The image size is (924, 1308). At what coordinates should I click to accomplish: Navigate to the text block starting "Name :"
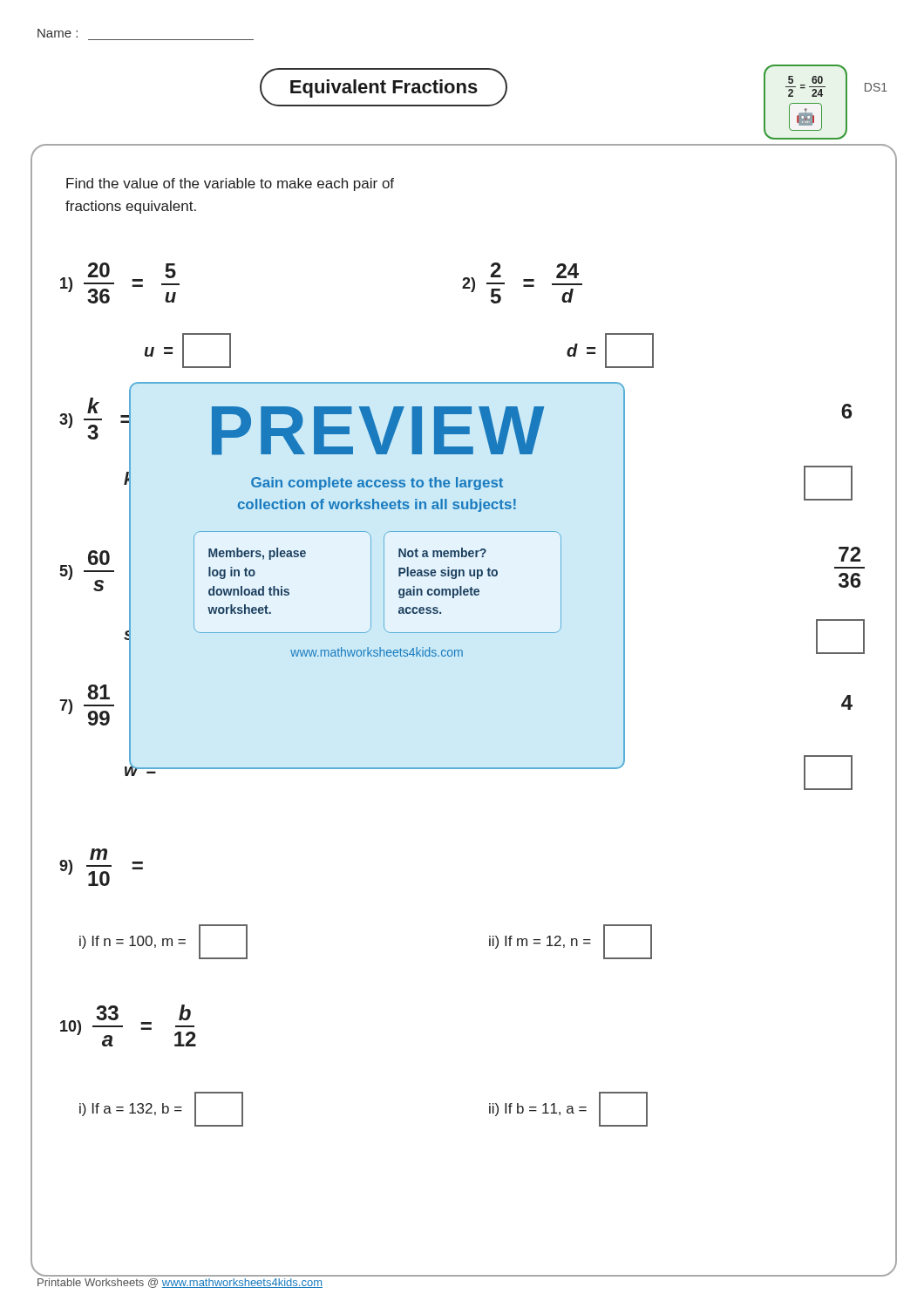click(145, 32)
